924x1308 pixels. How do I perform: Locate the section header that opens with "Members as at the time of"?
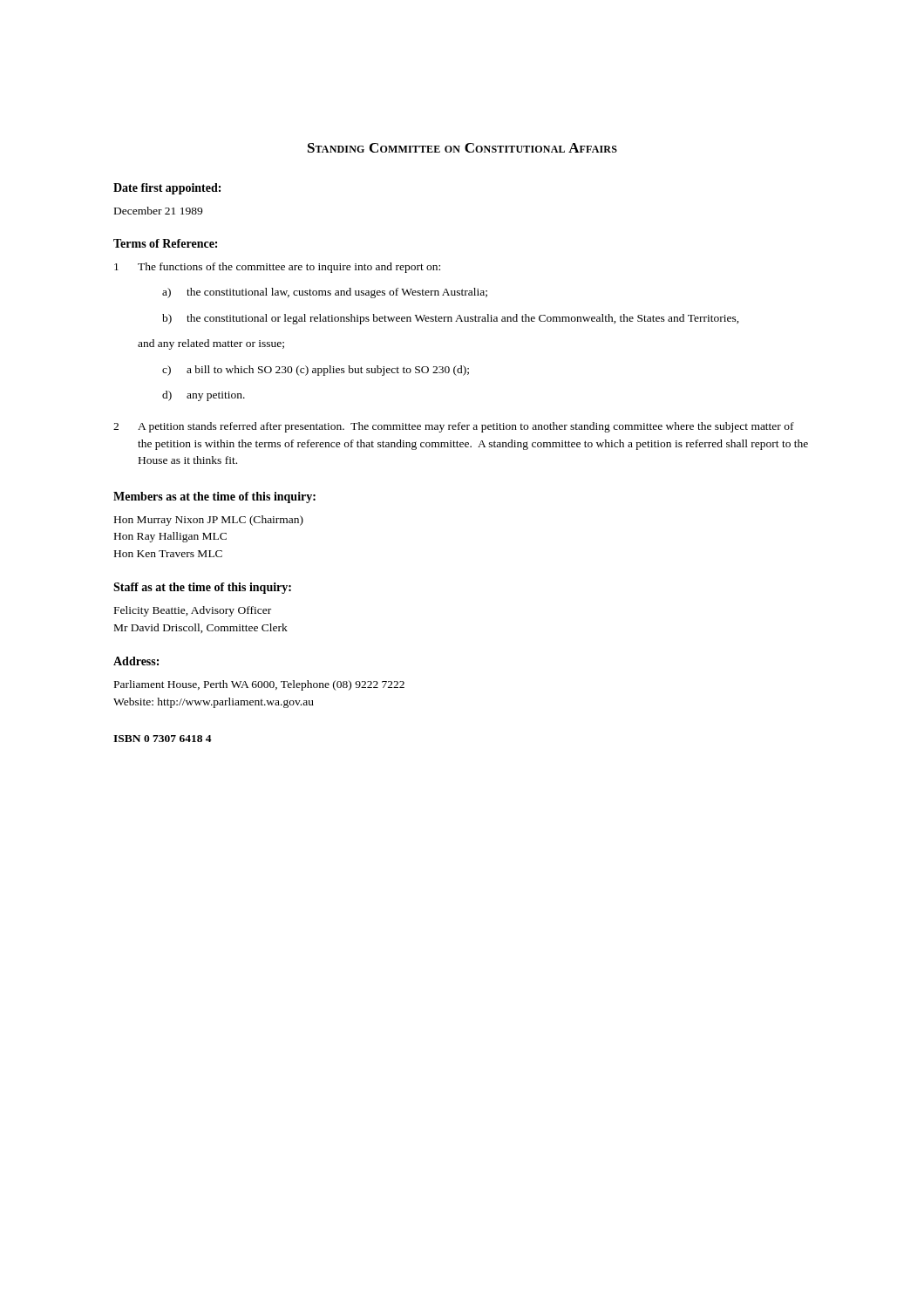(x=215, y=496)
